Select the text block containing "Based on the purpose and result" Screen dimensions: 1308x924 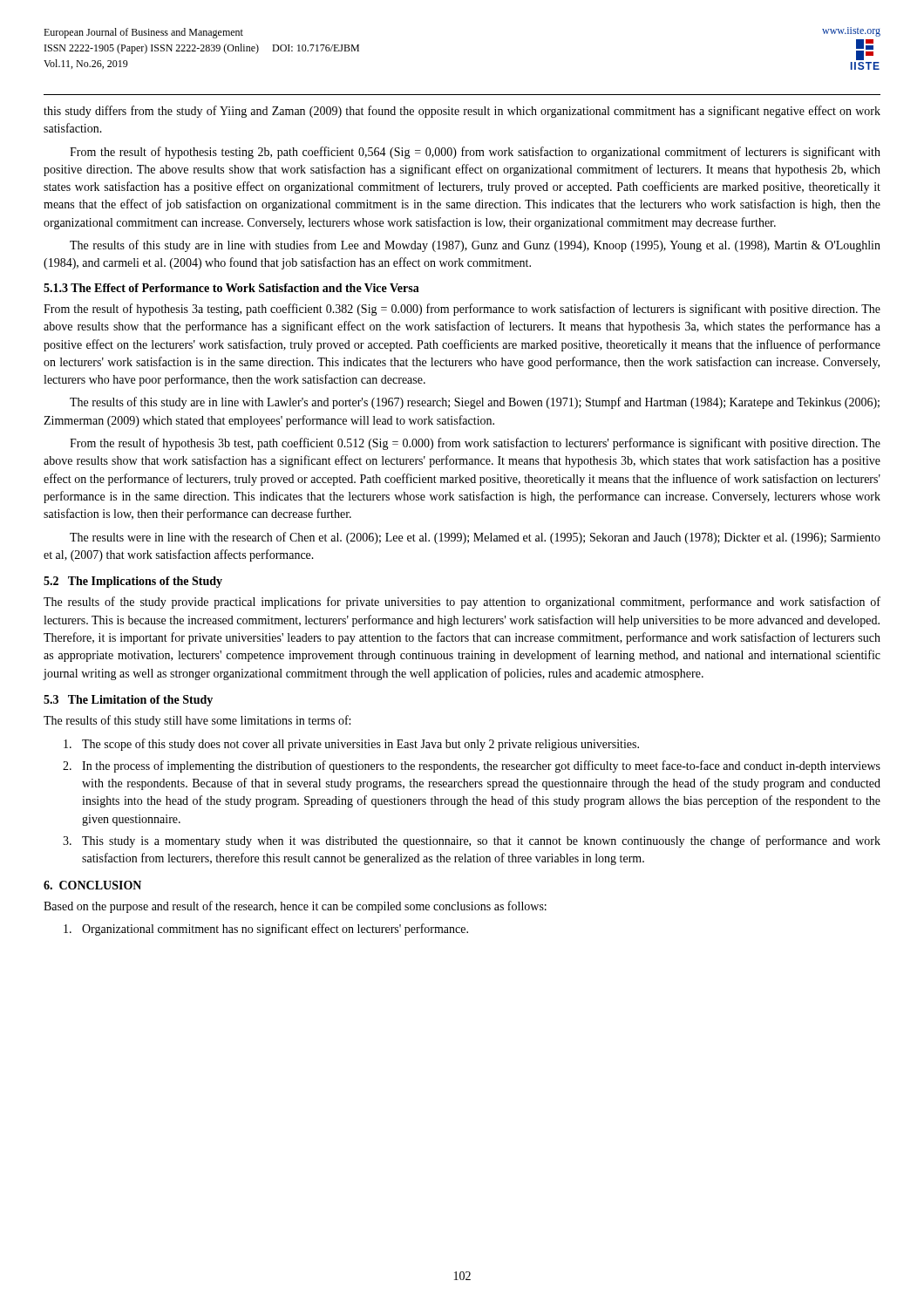click(462, 907)
